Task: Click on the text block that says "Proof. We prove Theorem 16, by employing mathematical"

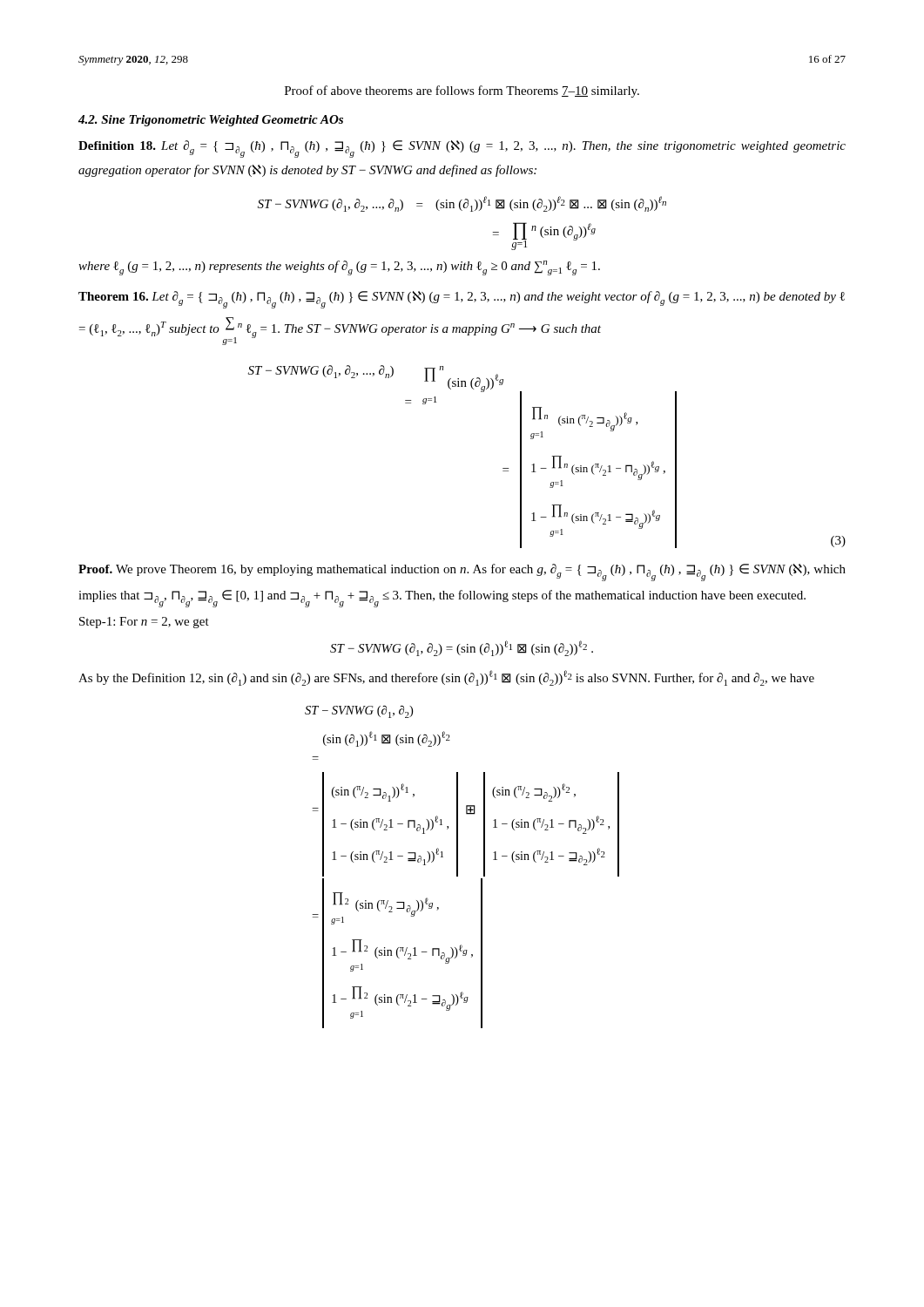Action: pos(462,595)
